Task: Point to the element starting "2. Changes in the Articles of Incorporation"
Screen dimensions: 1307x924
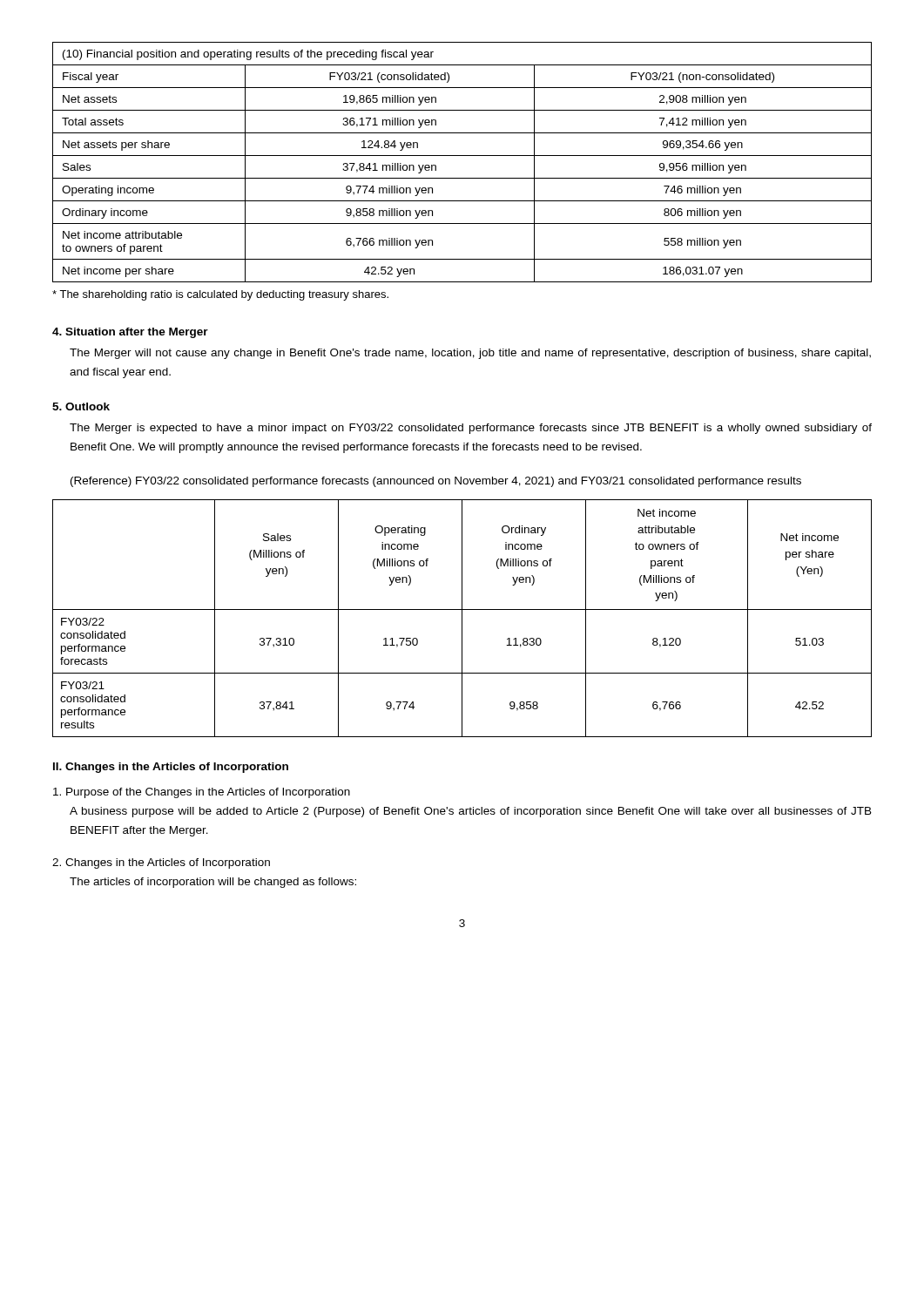Action: 161,862
